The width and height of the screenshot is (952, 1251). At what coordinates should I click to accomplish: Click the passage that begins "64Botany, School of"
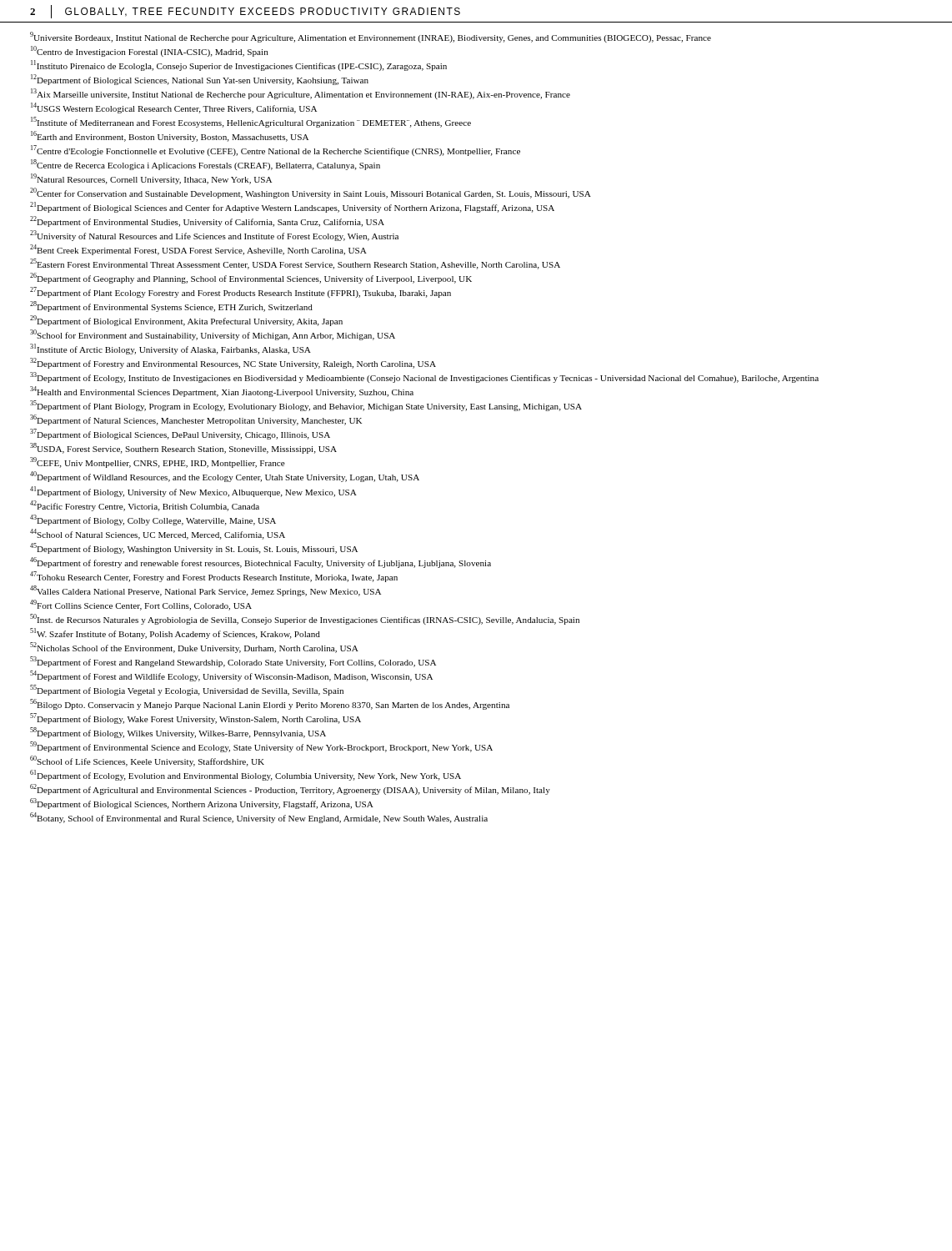tap(259, 817)
